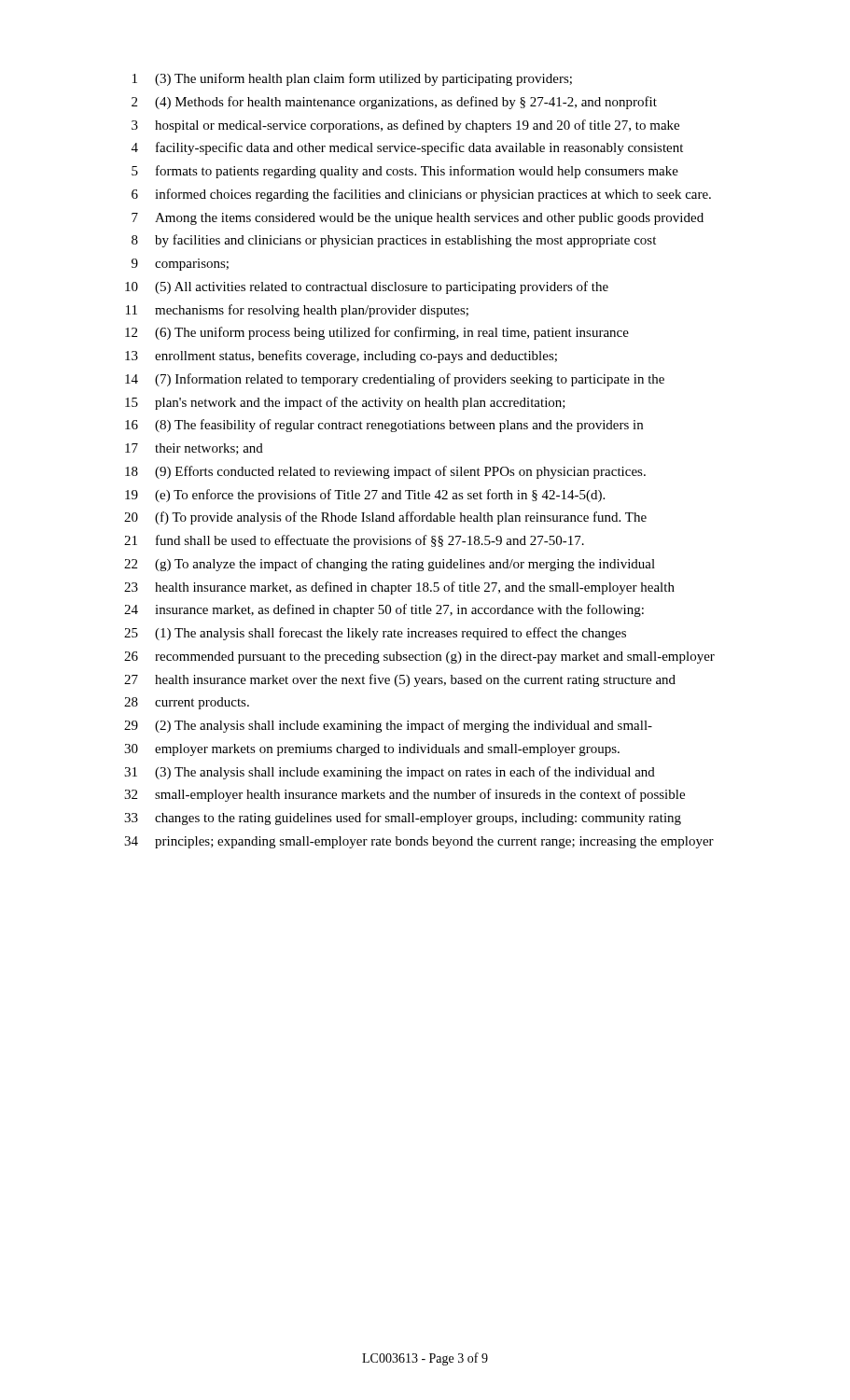Locate the region starting "29 (2) The analysis shall include"

[x=425, y=726]
